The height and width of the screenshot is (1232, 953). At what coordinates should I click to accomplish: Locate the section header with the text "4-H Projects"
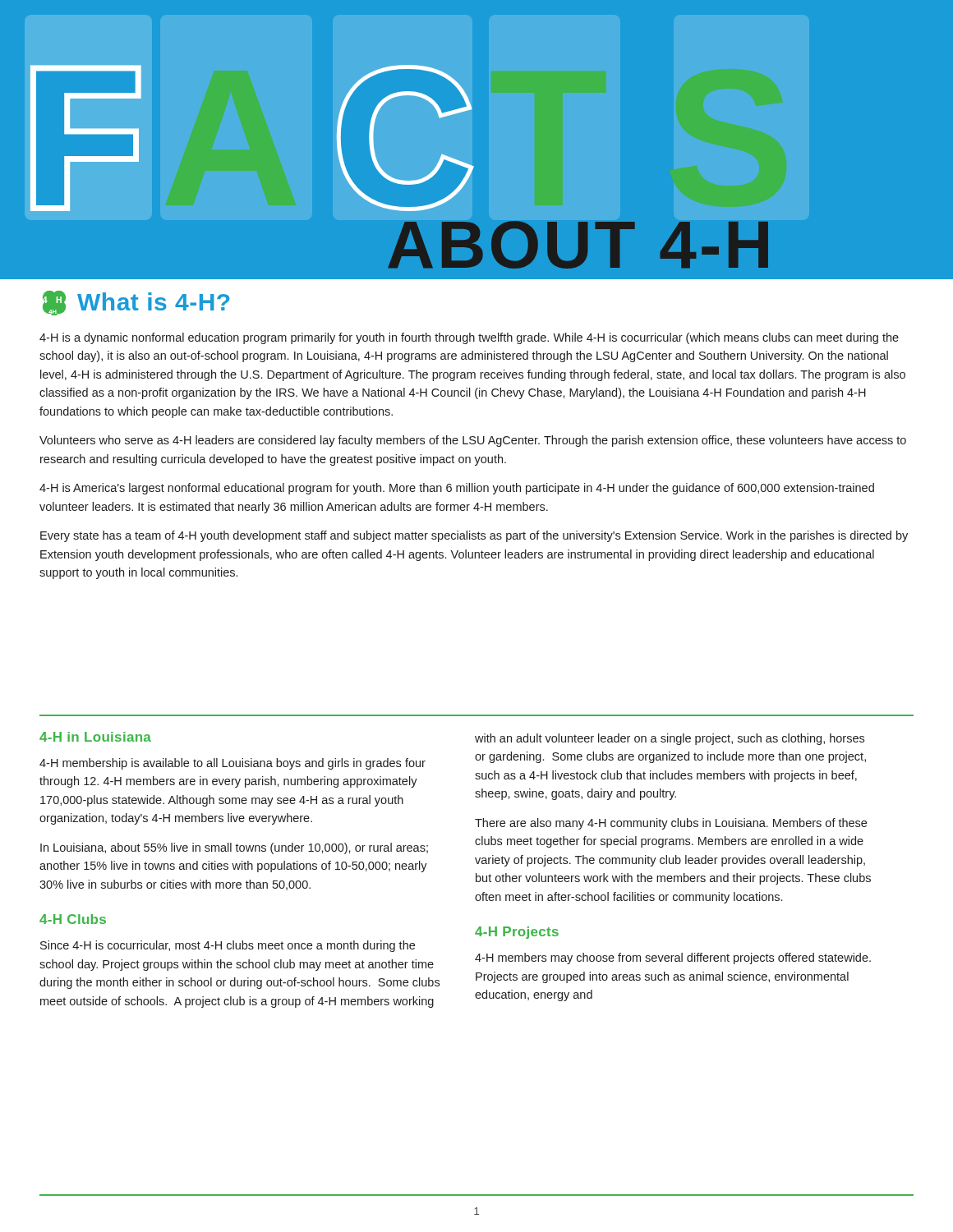point(517,932)
